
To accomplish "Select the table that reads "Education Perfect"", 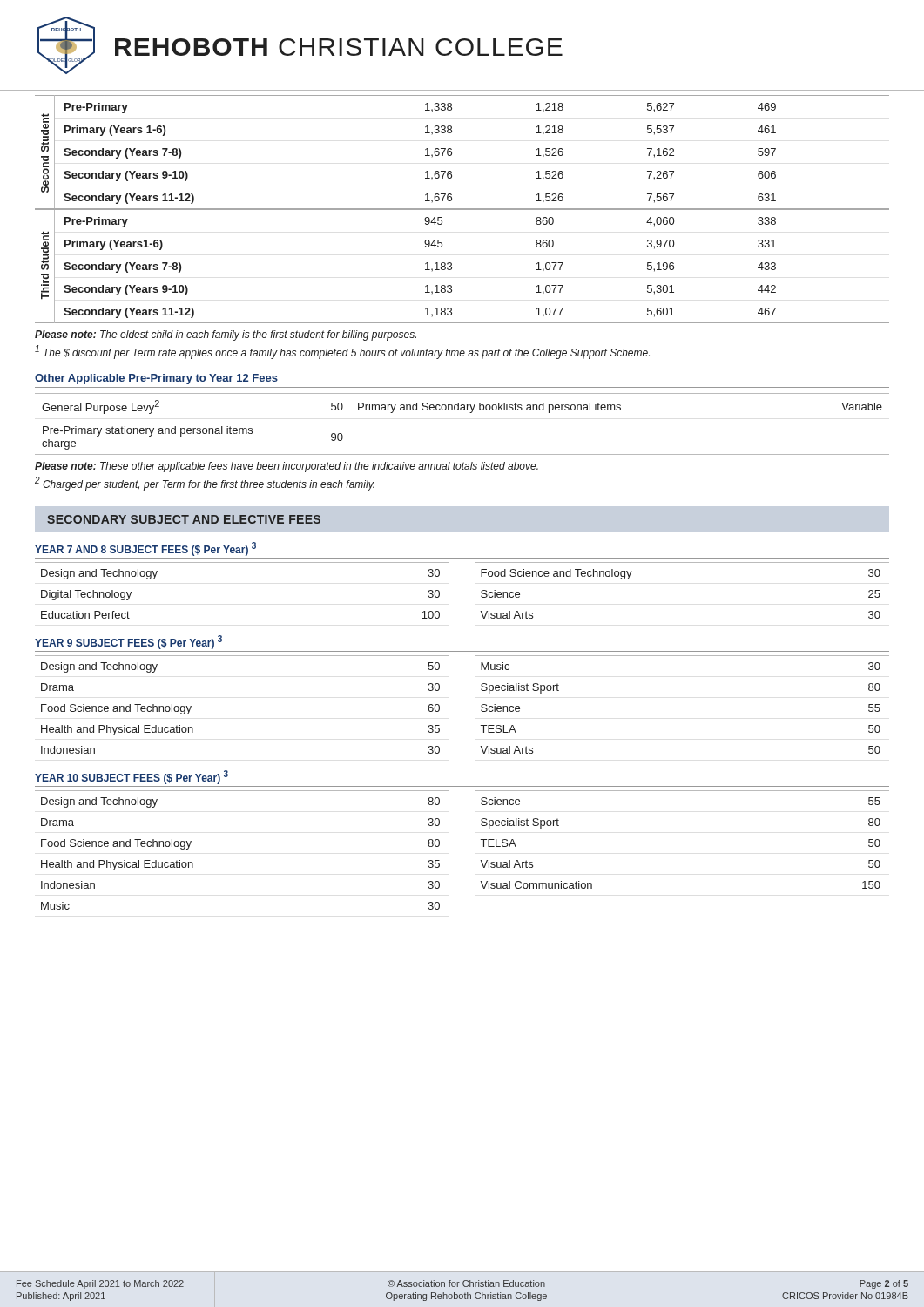I will tap(462, 594).
